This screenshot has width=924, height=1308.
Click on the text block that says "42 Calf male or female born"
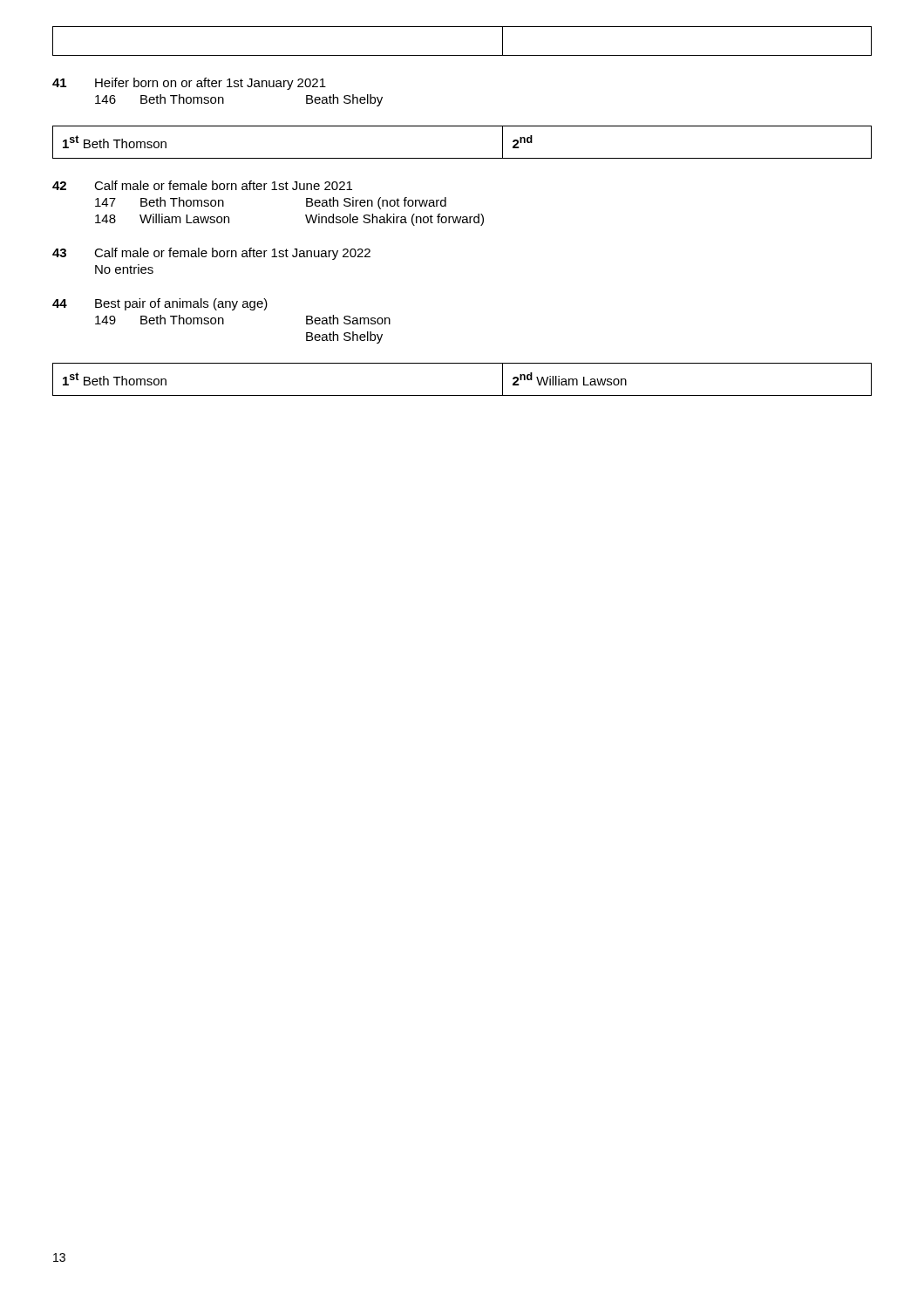(x=202, y=185)
